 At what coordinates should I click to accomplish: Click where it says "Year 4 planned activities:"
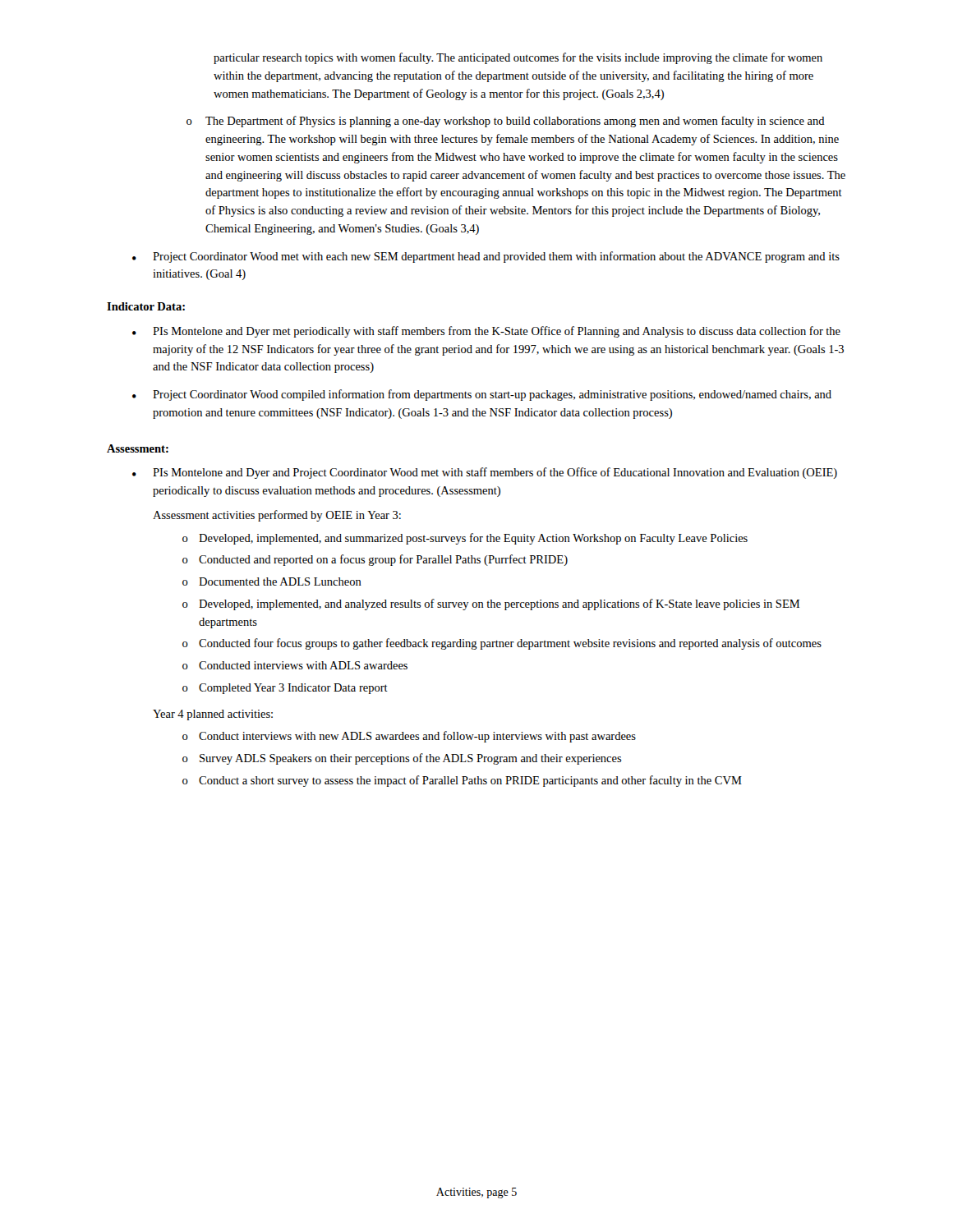(x=213, y=713)
